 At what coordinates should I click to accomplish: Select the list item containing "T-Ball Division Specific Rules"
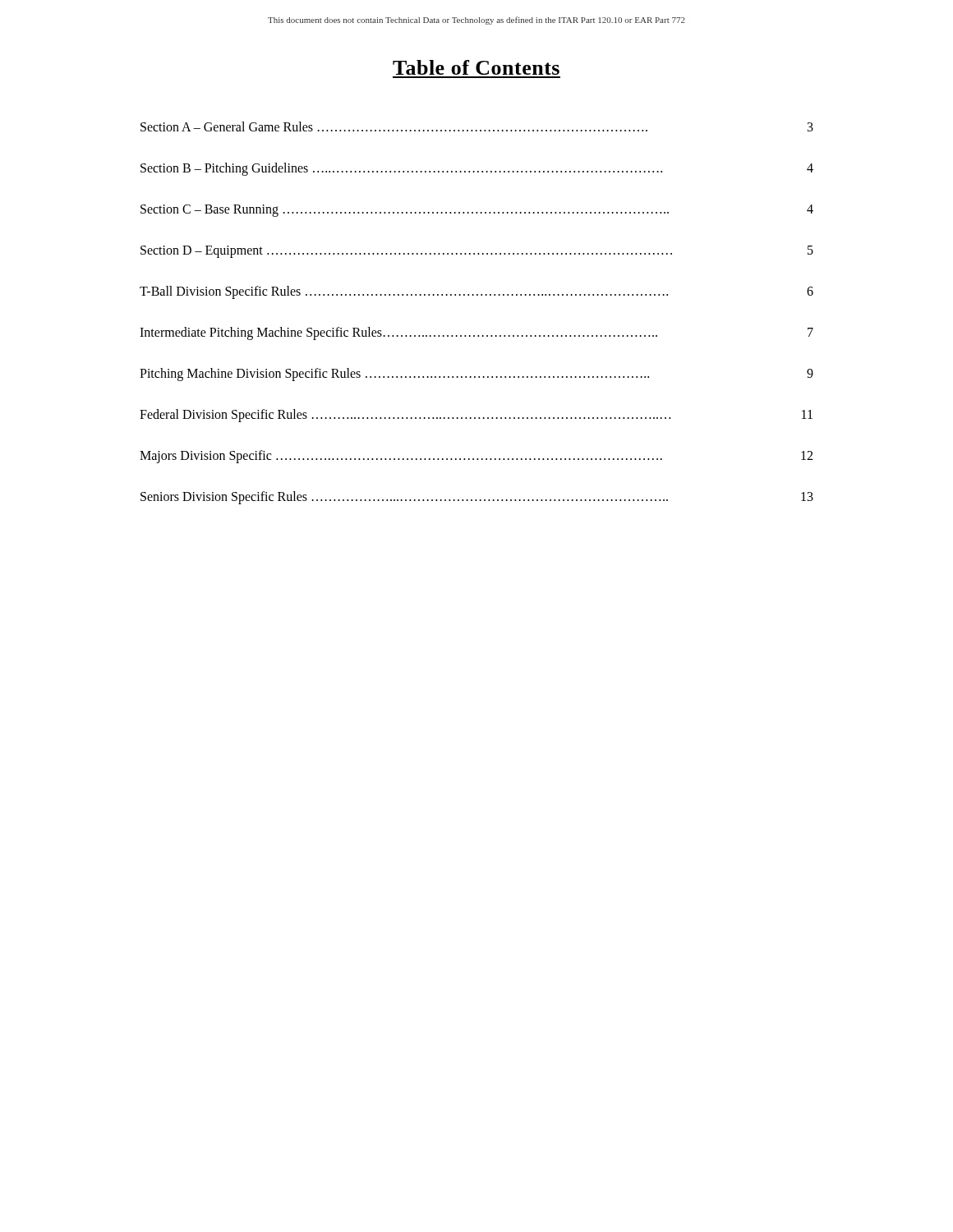[476, 292]
